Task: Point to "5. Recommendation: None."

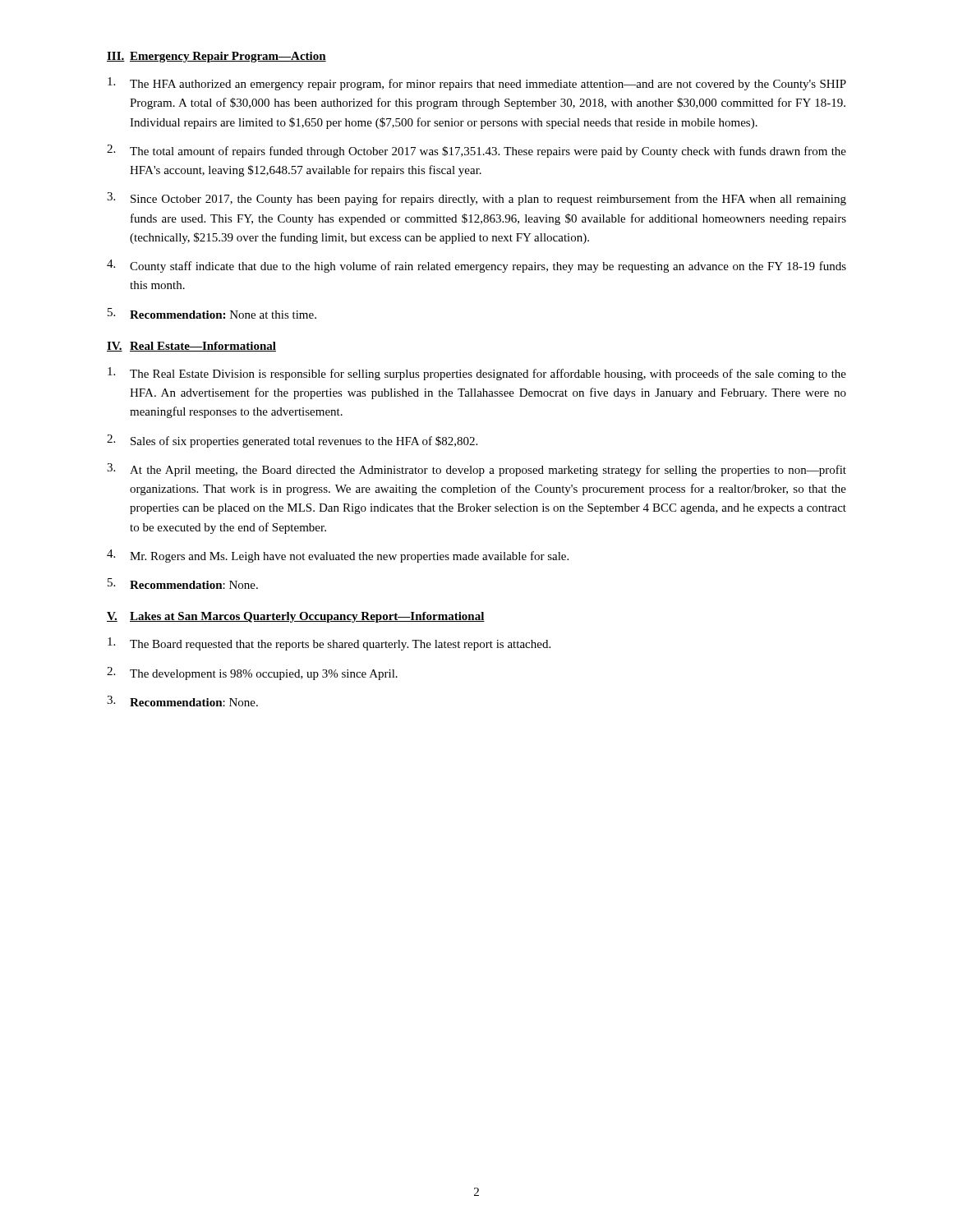Action: click(x=183, y=584)
